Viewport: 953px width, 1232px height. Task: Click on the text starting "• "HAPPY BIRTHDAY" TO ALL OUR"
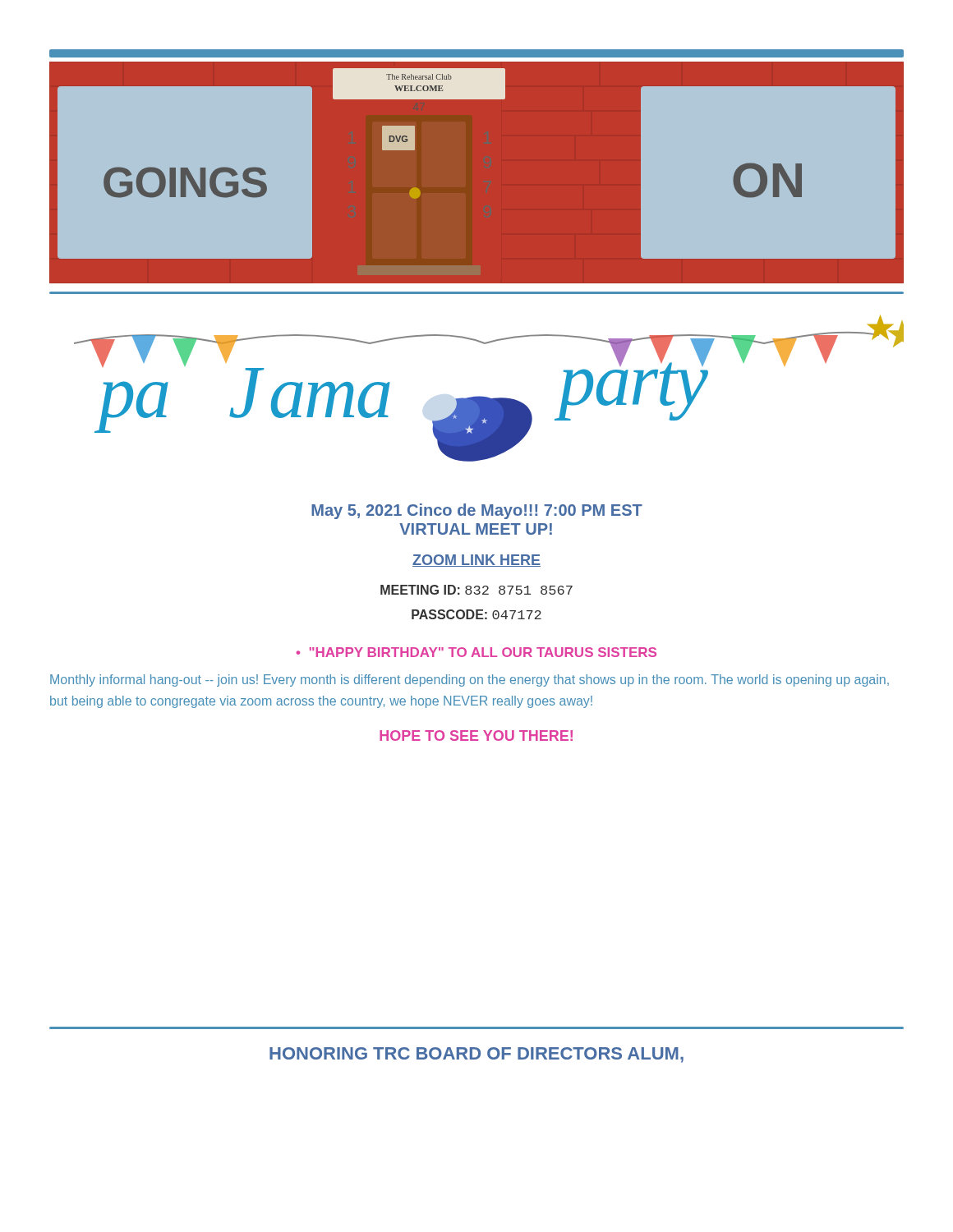[476, 652]
